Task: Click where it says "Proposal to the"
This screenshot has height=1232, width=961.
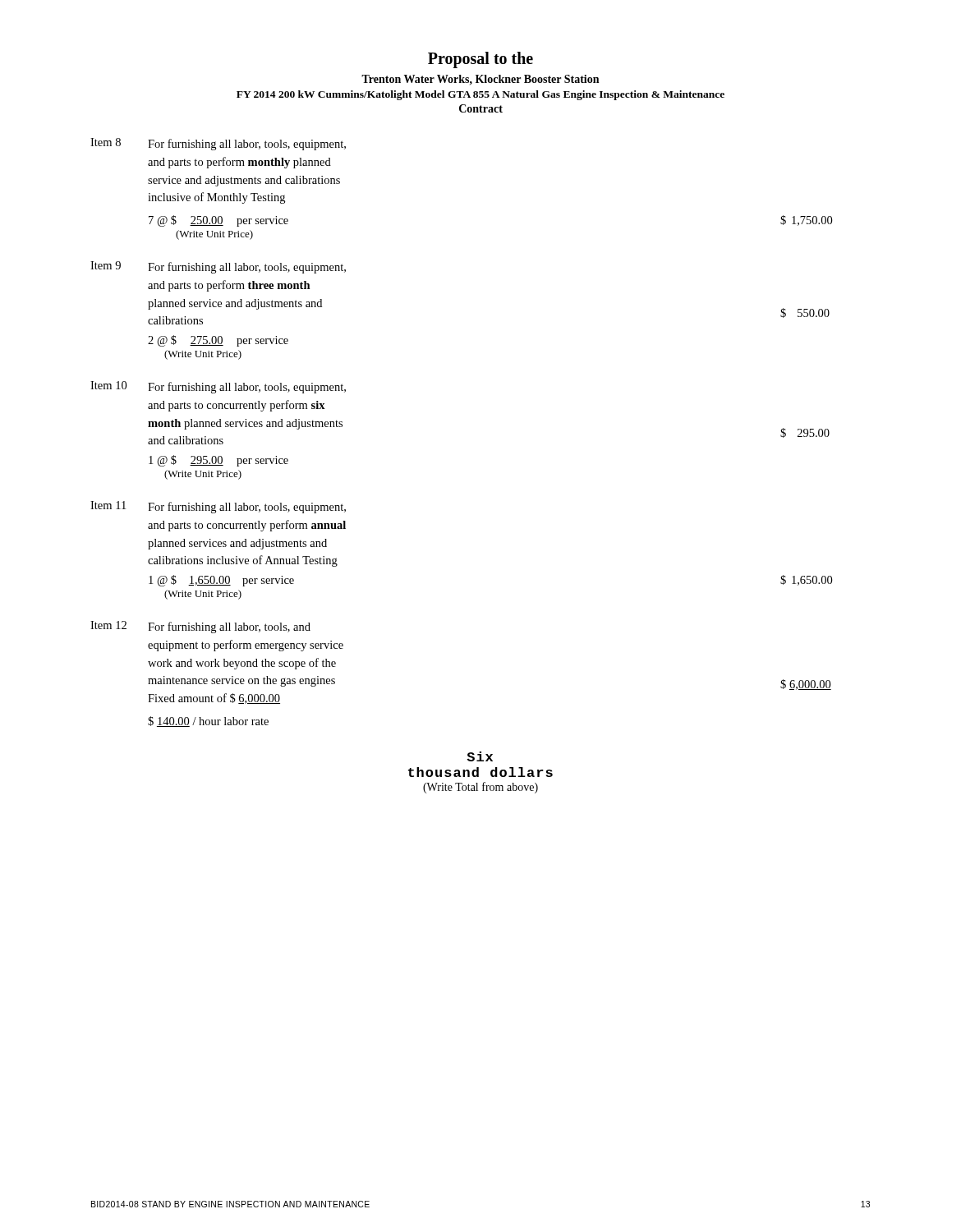Action: pyautogui.click(x=480, y=58)
